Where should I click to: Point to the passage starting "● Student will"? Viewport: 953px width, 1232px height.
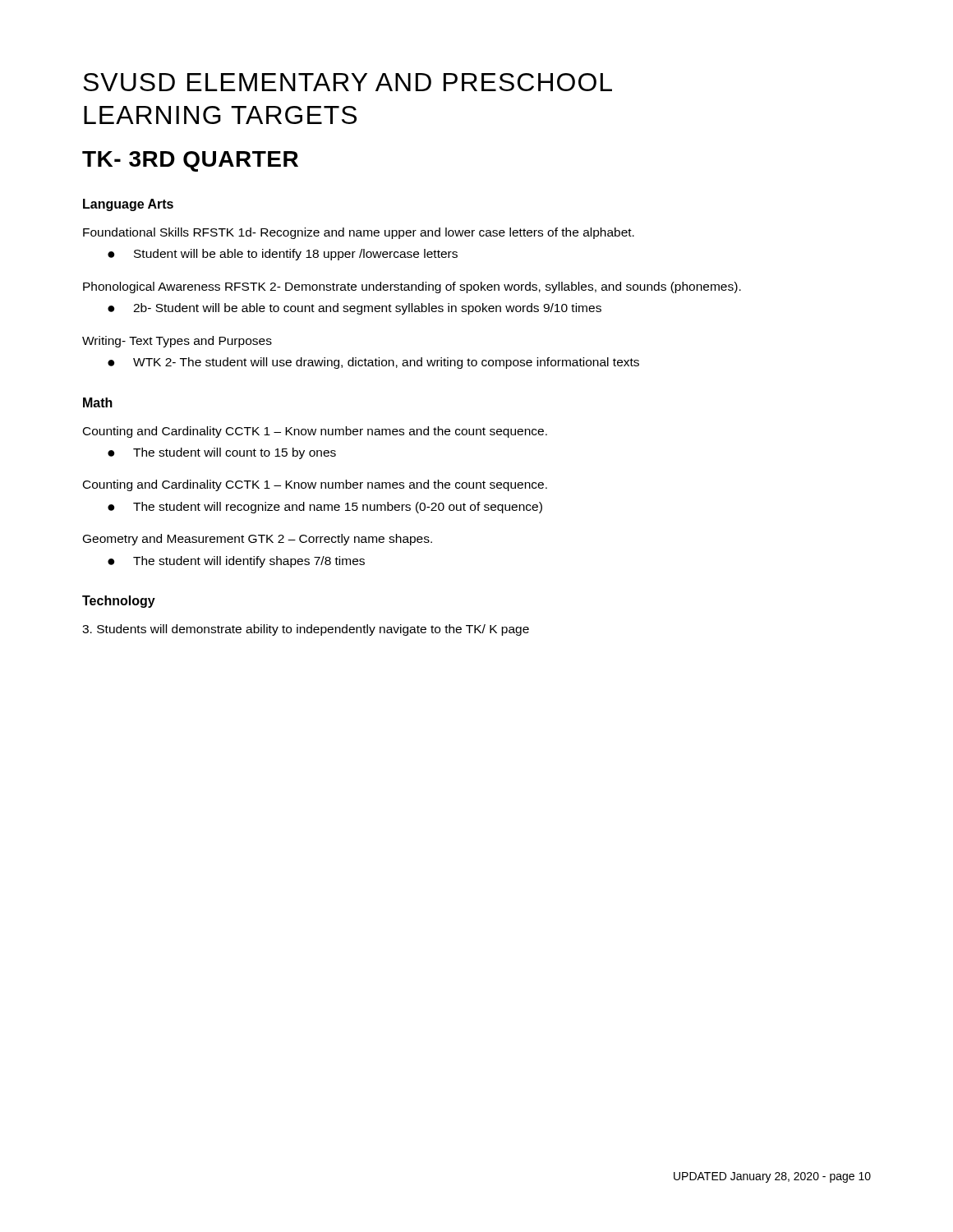pos(283,255)
